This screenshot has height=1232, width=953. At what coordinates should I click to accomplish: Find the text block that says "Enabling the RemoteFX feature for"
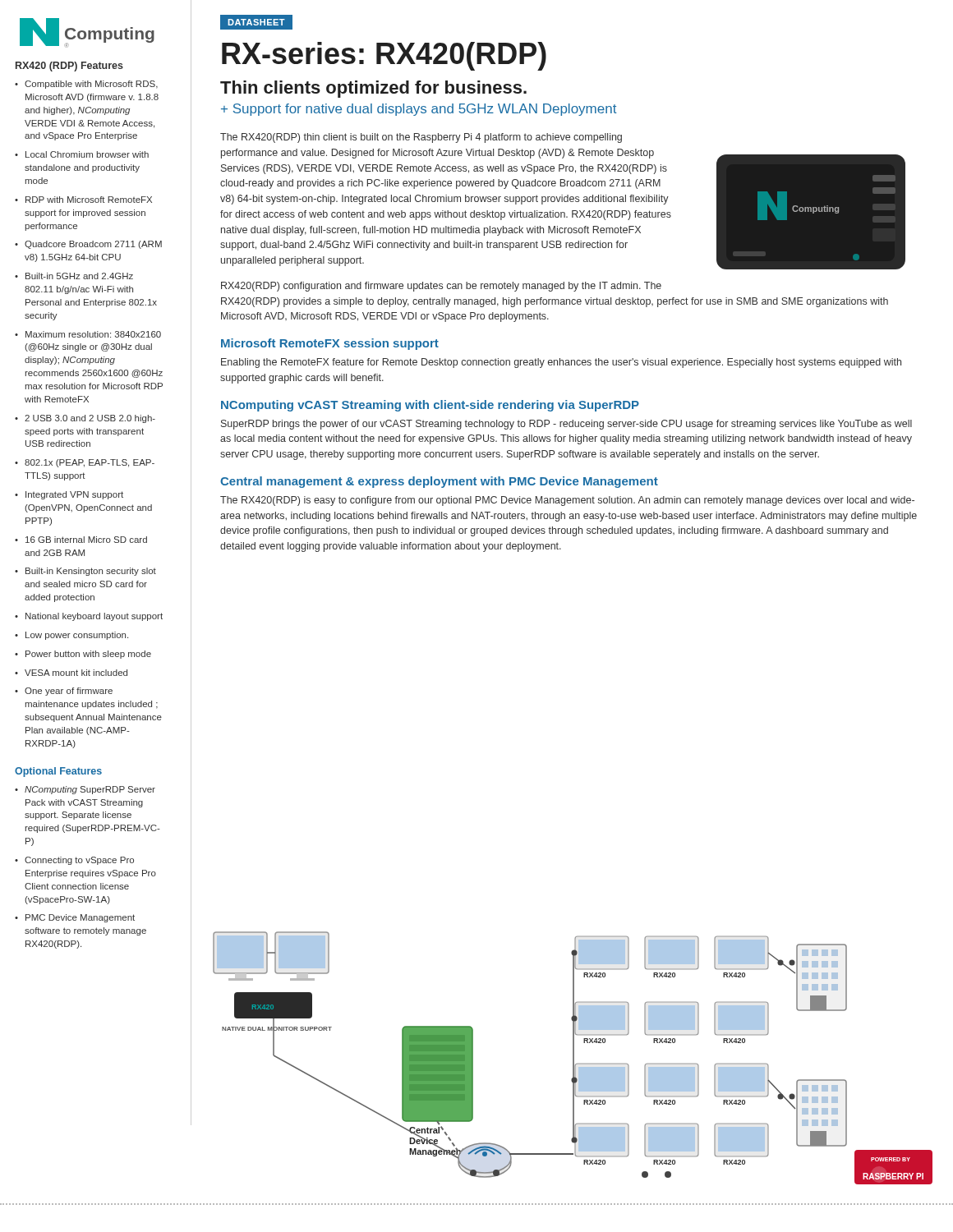(x=561, y=370)
